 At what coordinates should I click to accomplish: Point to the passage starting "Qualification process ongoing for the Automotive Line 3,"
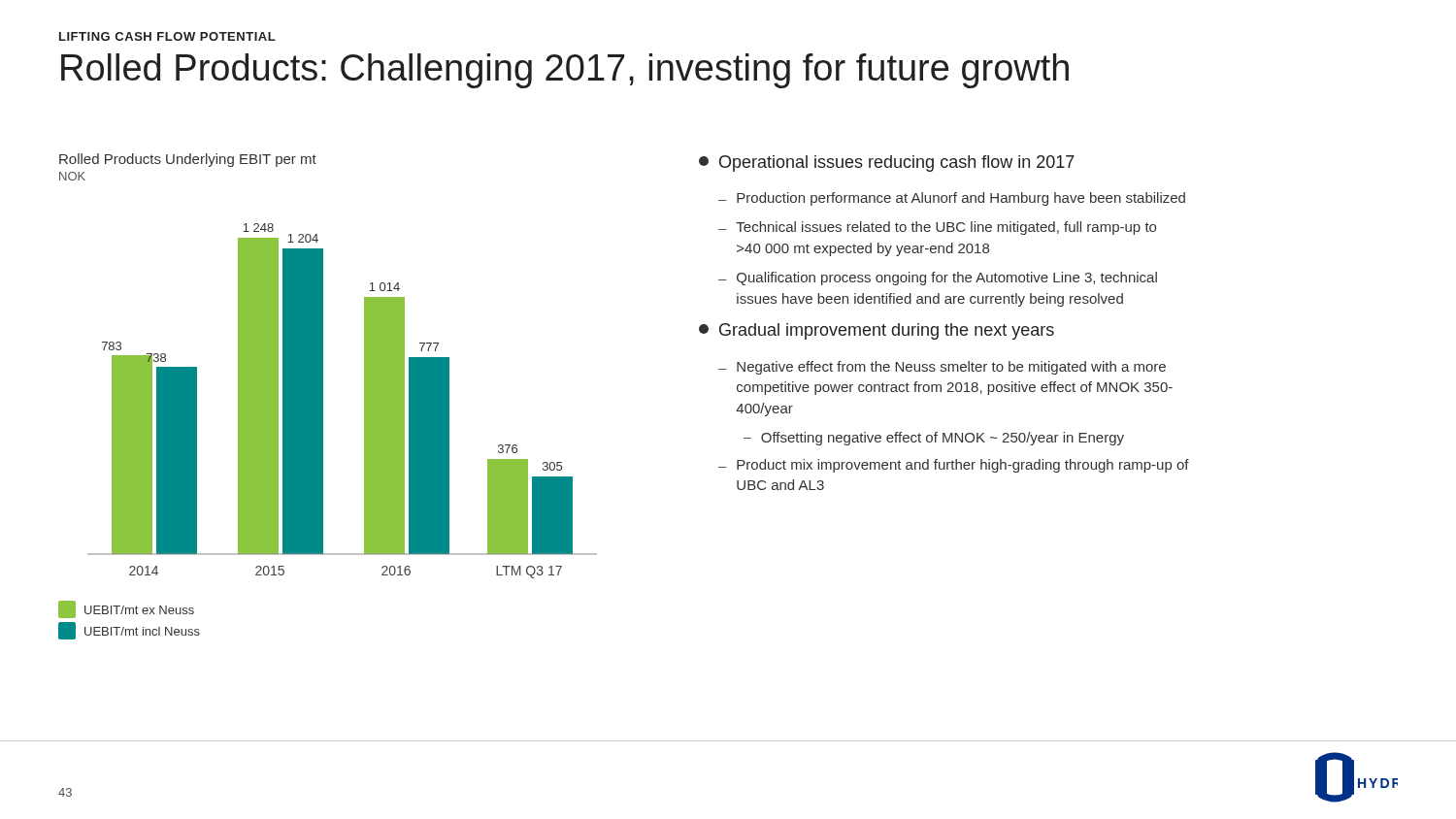click(947, 287)
